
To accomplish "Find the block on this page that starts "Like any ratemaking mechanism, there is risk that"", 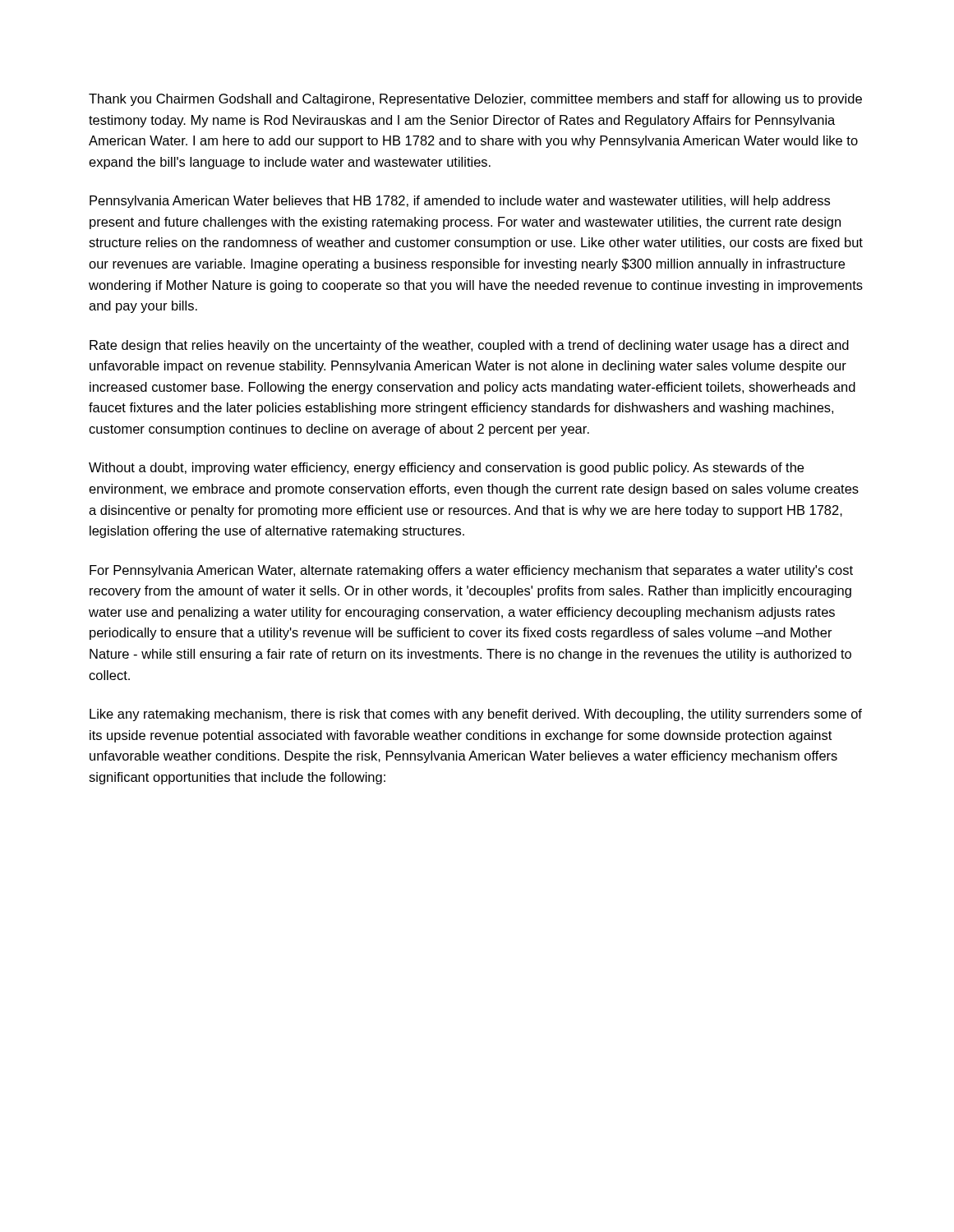I will tap(475, 745).
